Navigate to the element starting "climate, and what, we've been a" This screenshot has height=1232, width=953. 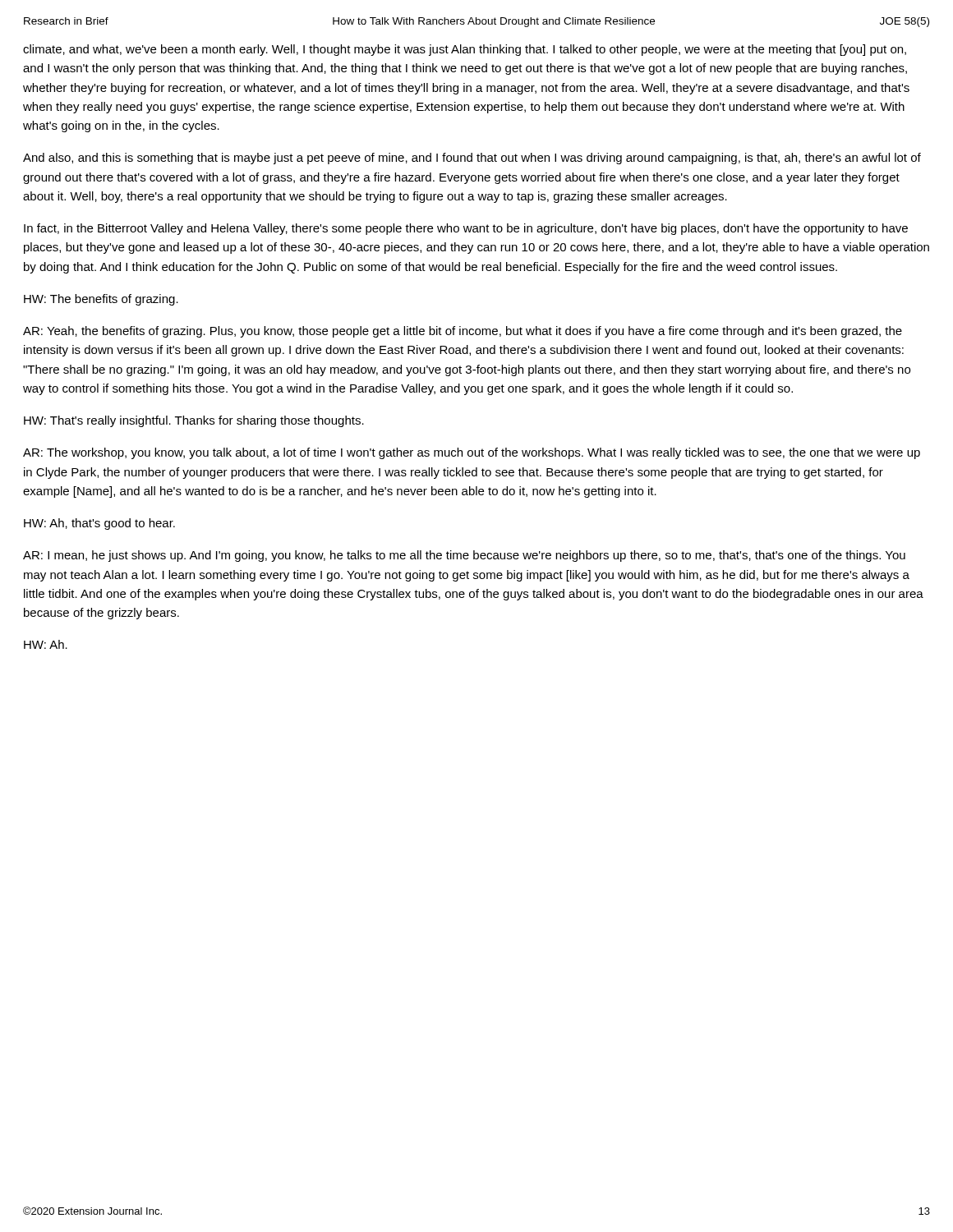tap(466, 87)
